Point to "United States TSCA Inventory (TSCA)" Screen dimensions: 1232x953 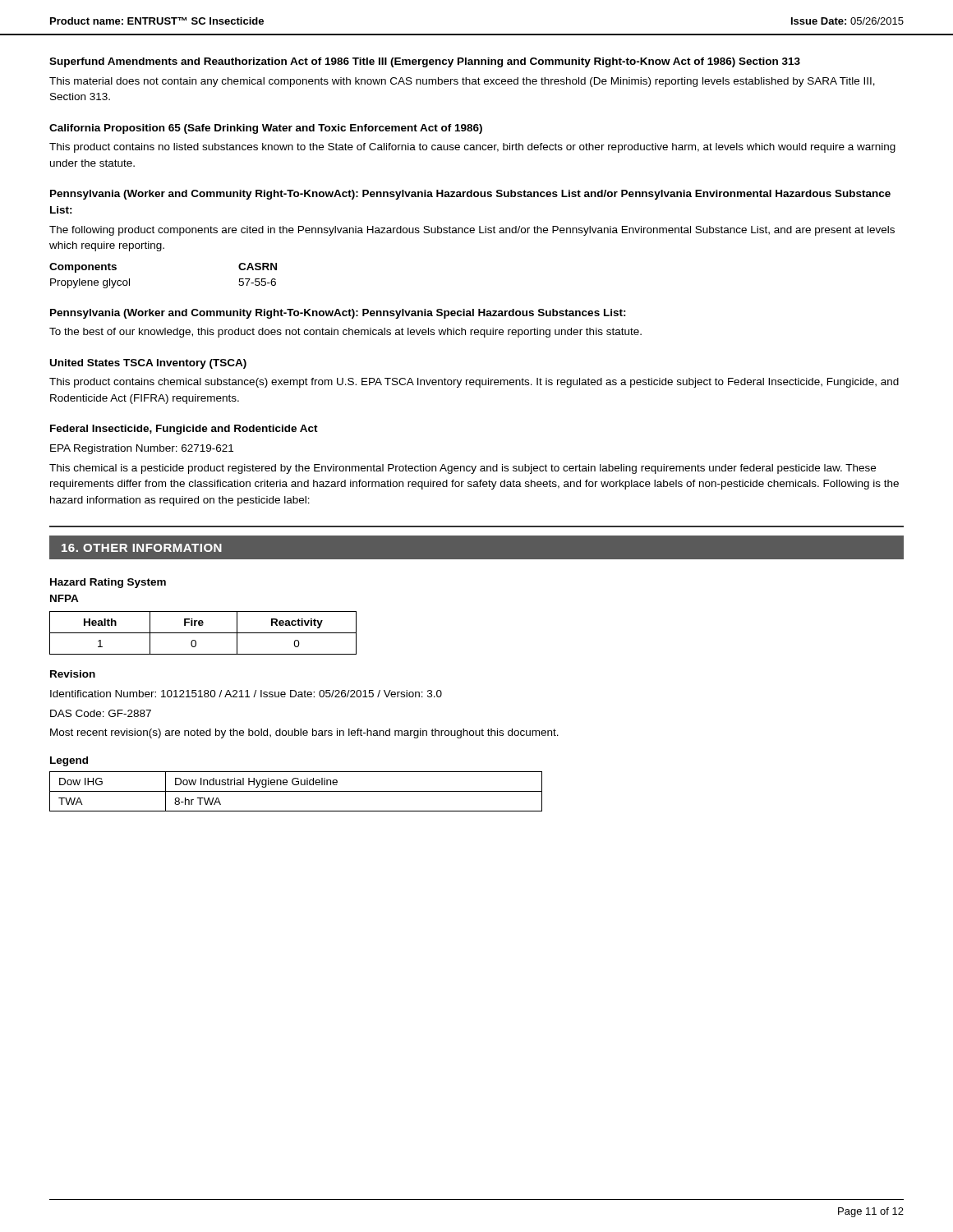[x=148, y=362]
